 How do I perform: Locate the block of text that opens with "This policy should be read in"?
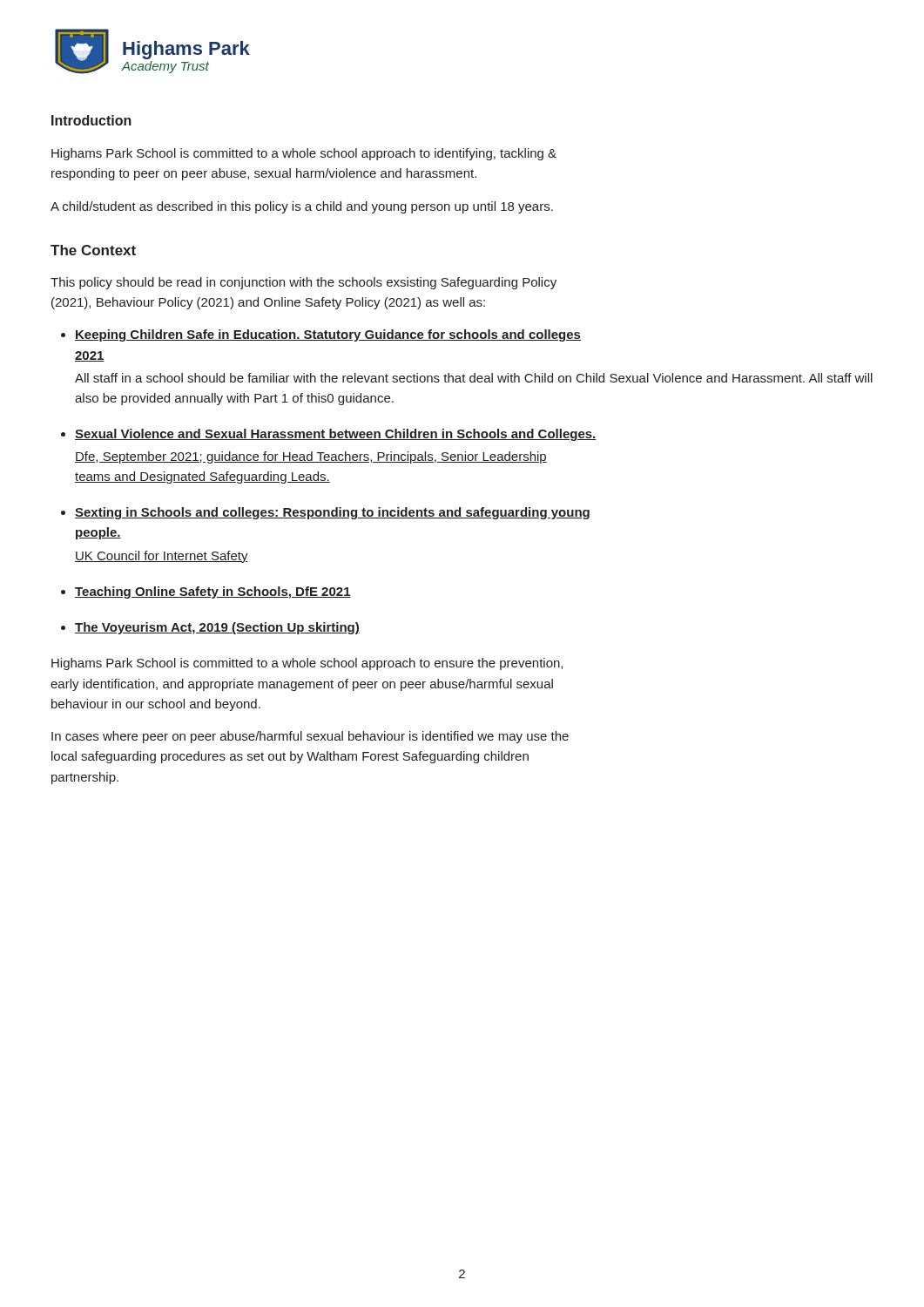coord(304,292)
